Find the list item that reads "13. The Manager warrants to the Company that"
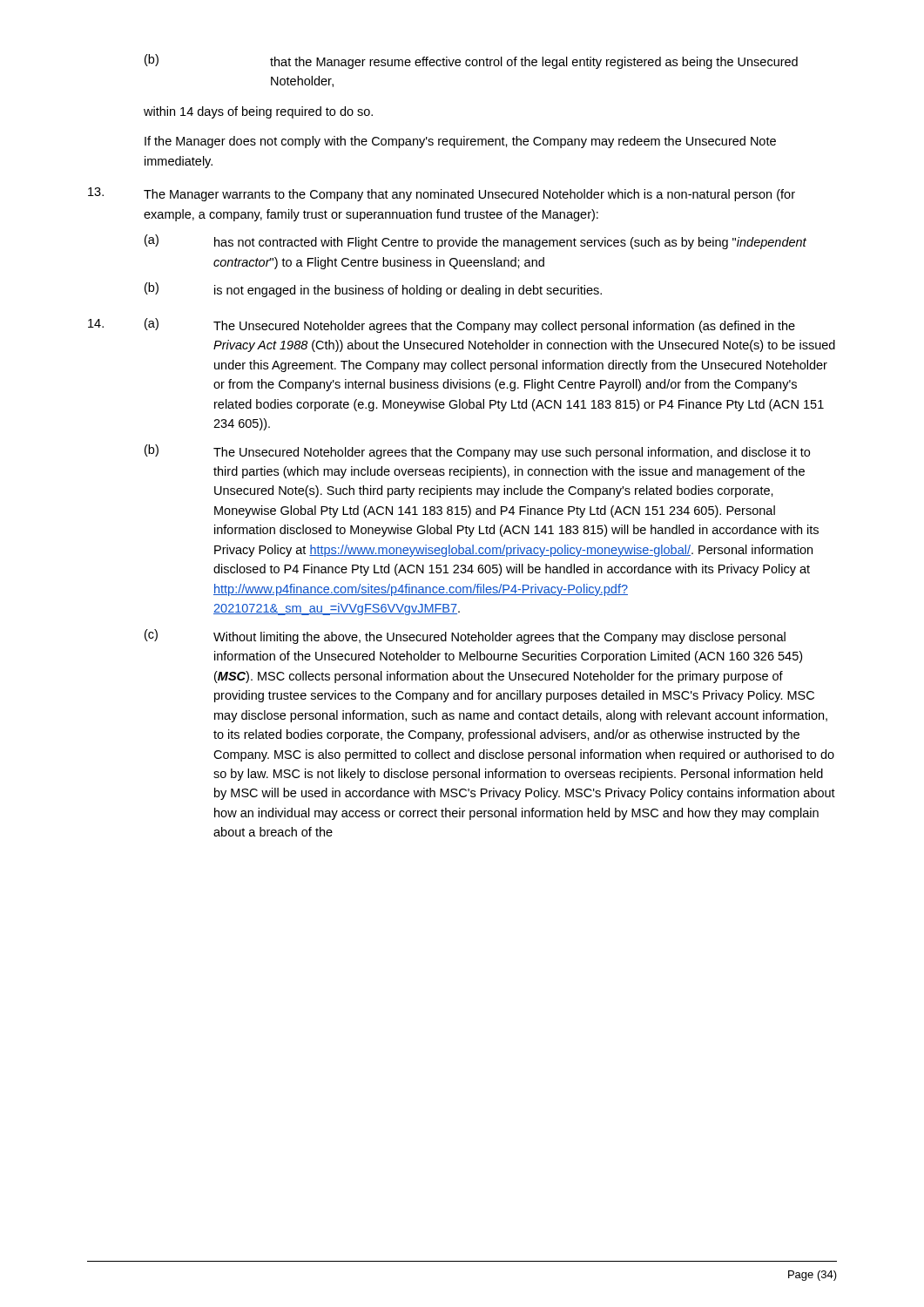924x1307 pixels. click(x=462, y=205)
